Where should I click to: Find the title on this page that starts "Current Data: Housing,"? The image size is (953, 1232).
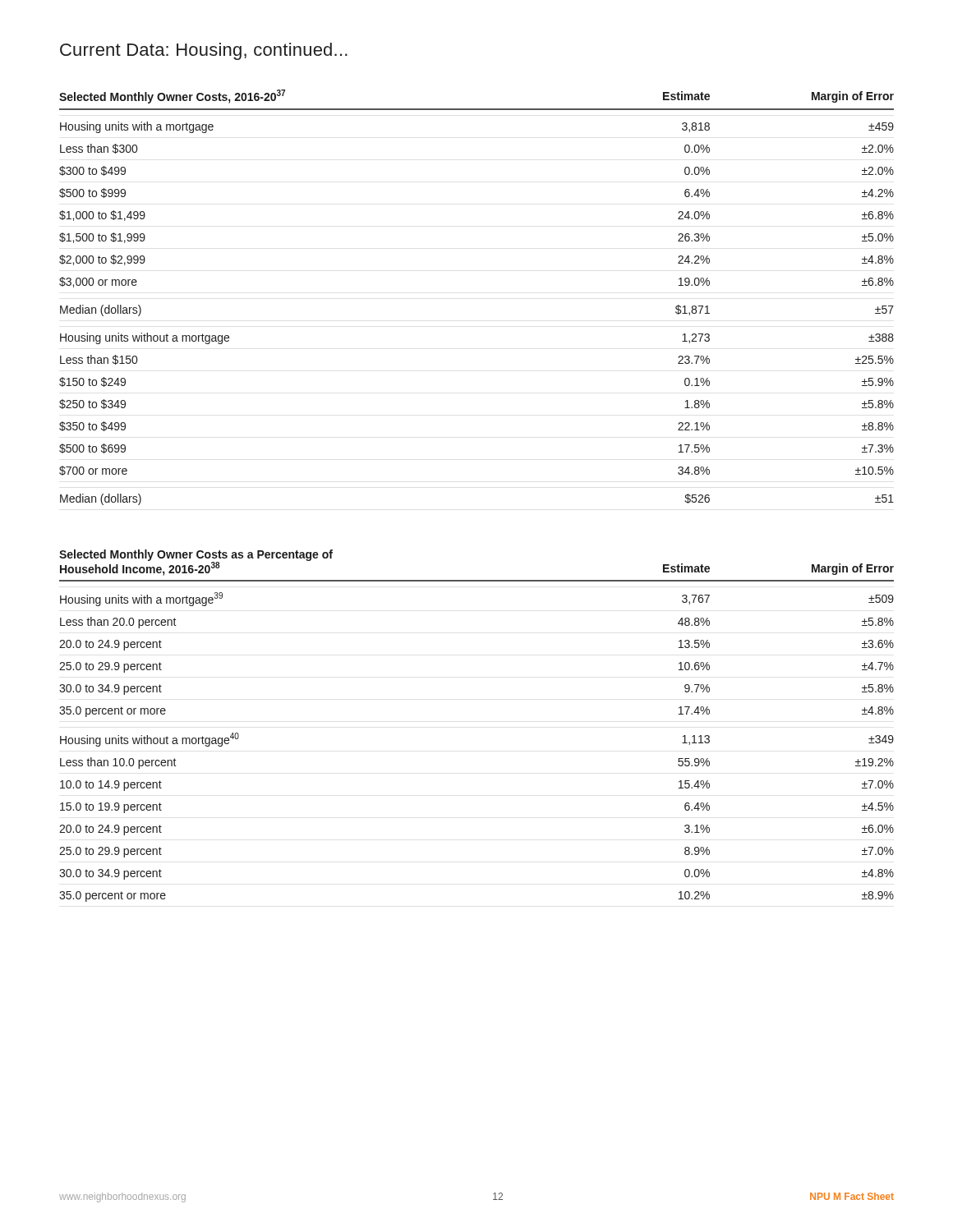[204, 50]
